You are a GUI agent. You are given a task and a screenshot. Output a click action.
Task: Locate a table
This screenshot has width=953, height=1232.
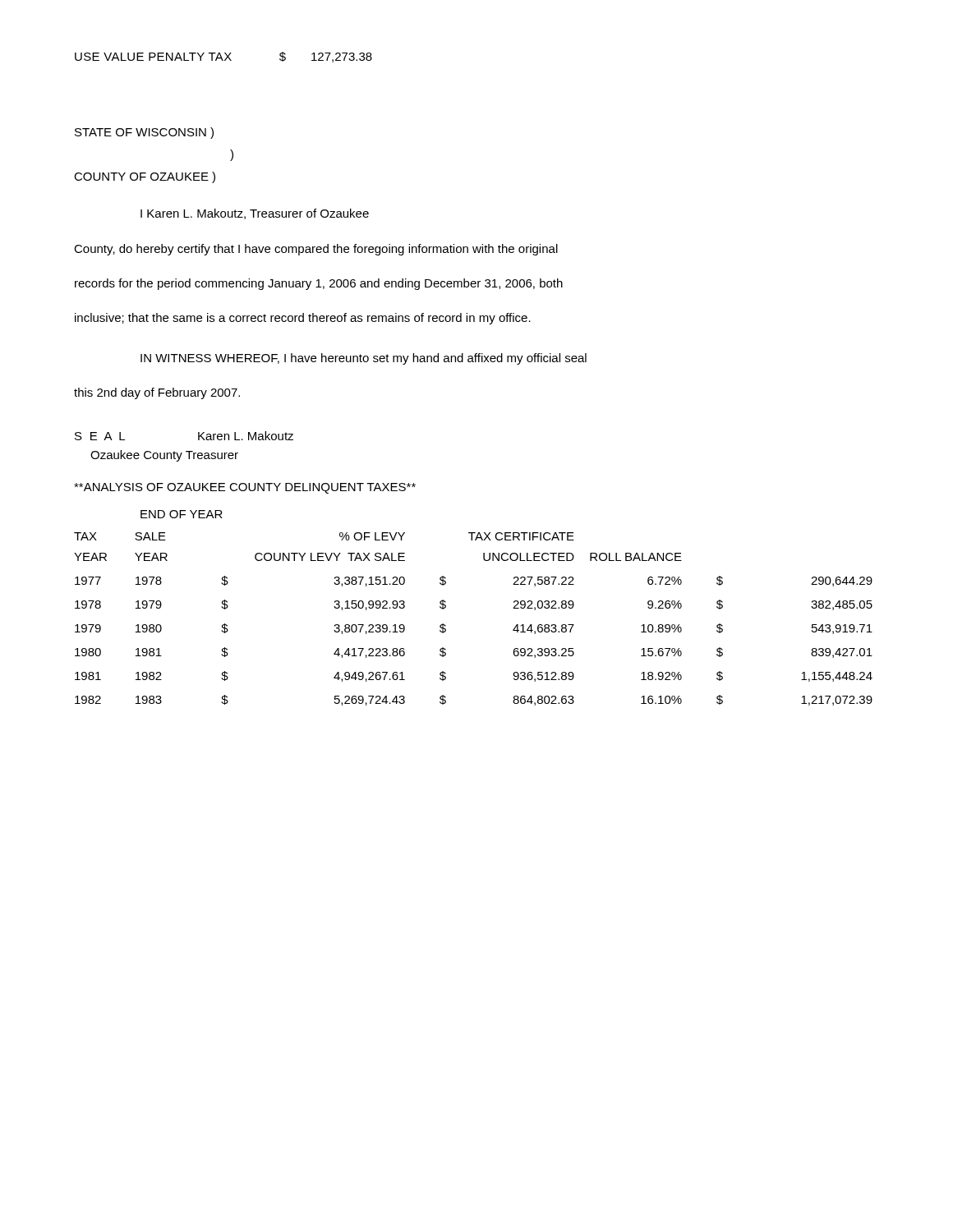[x=476, y=619]
